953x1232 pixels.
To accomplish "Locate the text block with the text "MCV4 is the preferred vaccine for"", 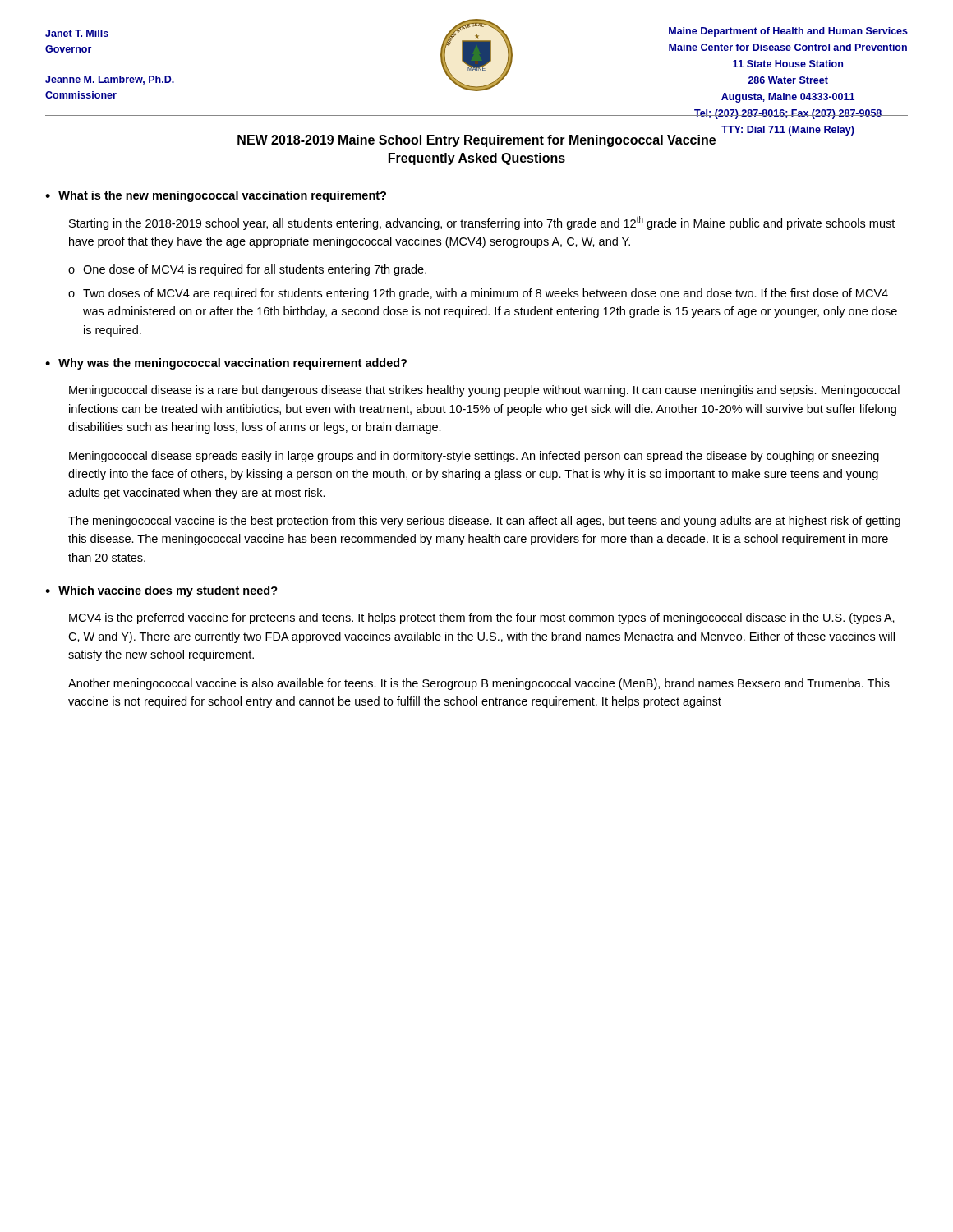I will coord(482,636).
